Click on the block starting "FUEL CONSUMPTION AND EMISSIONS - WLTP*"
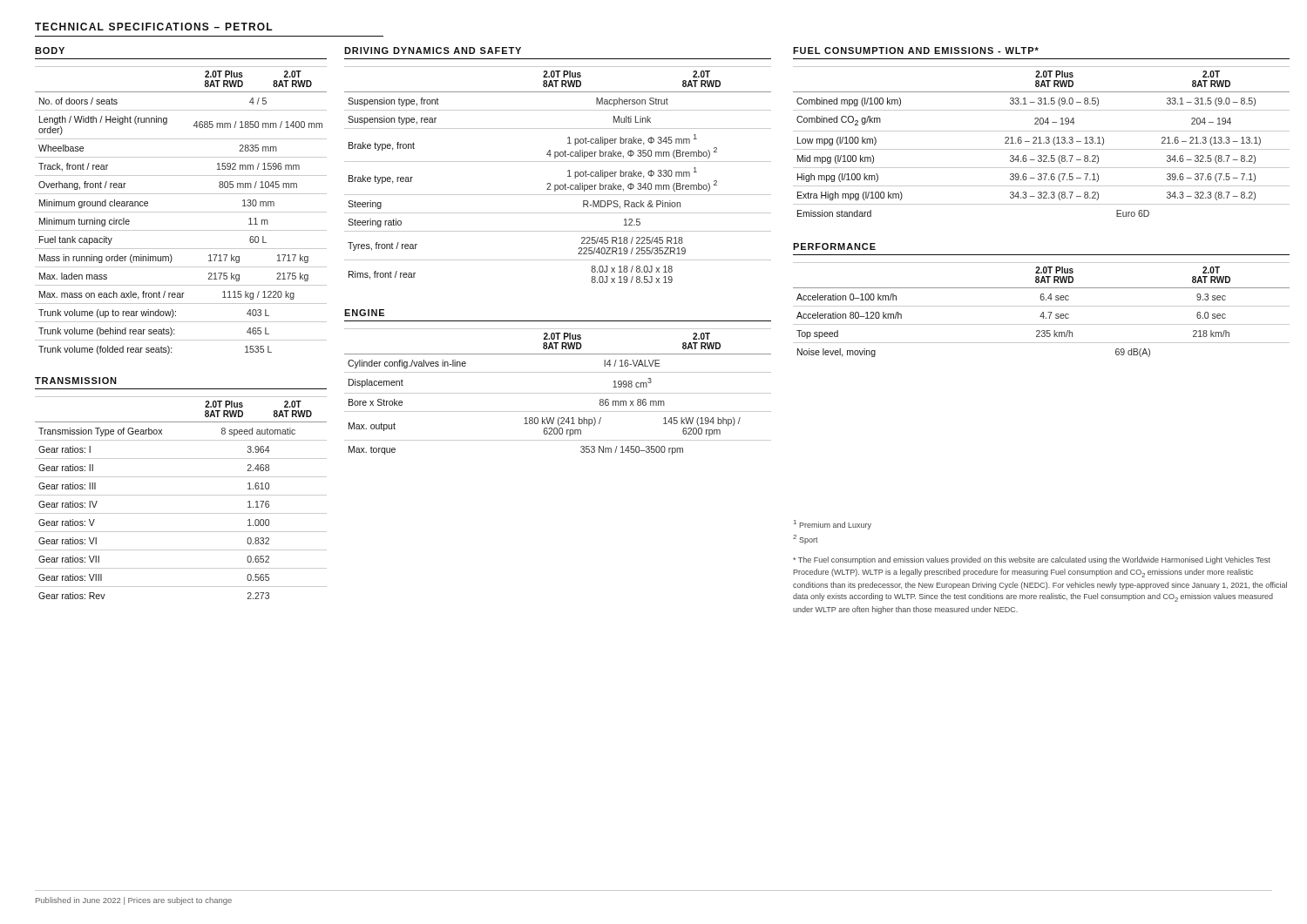Viewport: 1307px width, 924px height. click(x=1041, y=52)
